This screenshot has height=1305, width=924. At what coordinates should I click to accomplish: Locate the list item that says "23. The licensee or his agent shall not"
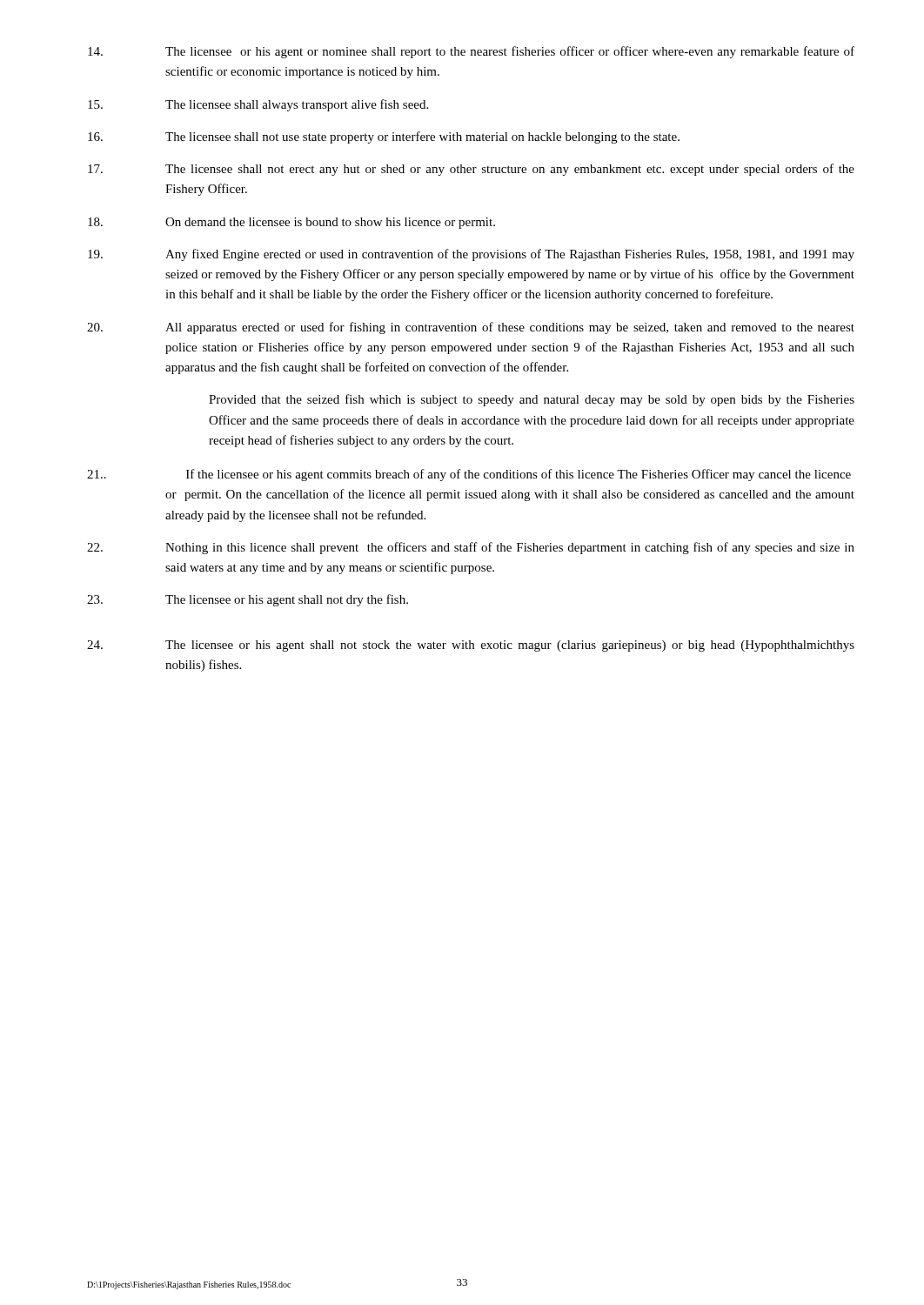[x=248, y=600]
